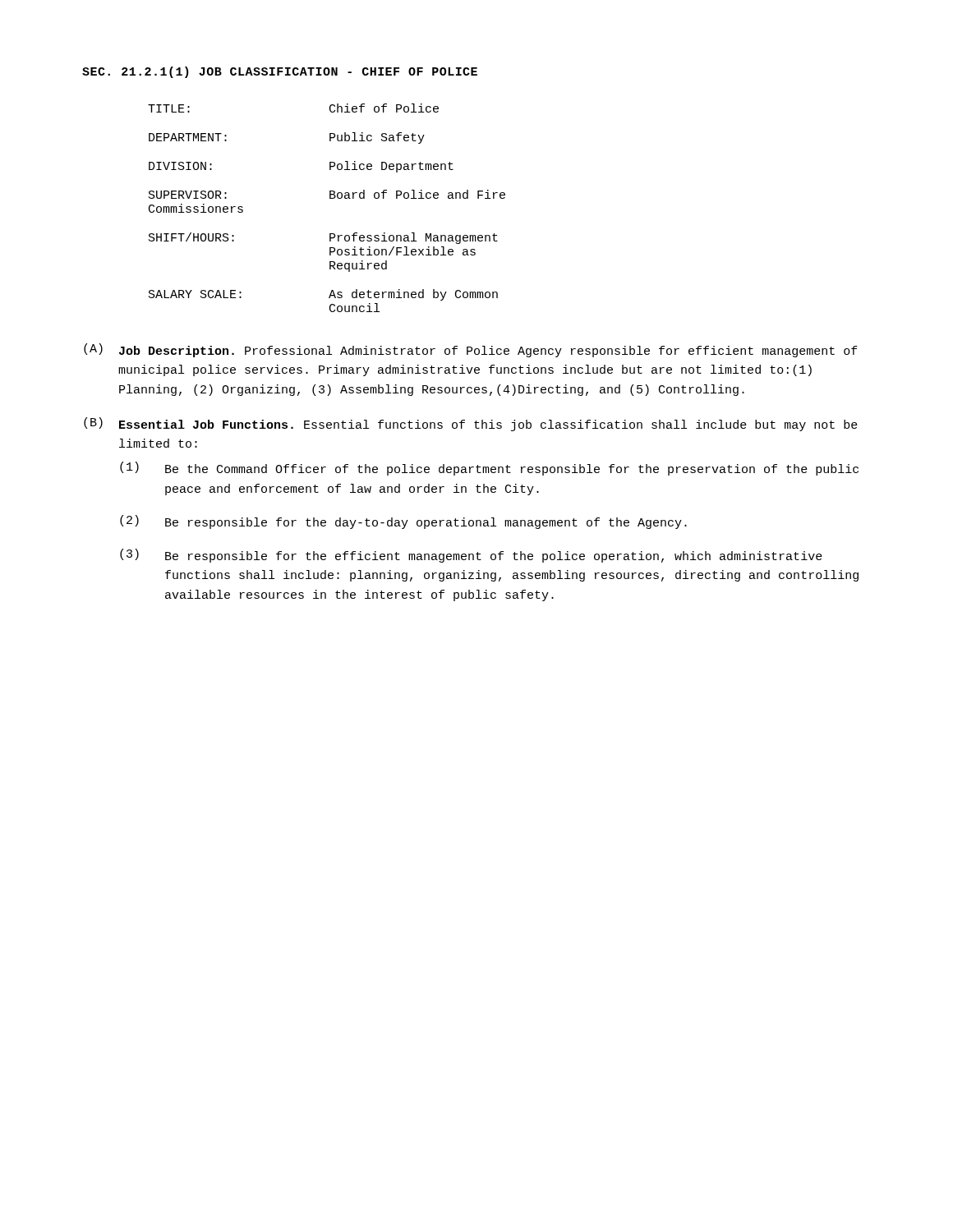Find the table that mentions "TITLE: Chief of"
This screenshot has width=953, height=1232.
pos(518,209)
